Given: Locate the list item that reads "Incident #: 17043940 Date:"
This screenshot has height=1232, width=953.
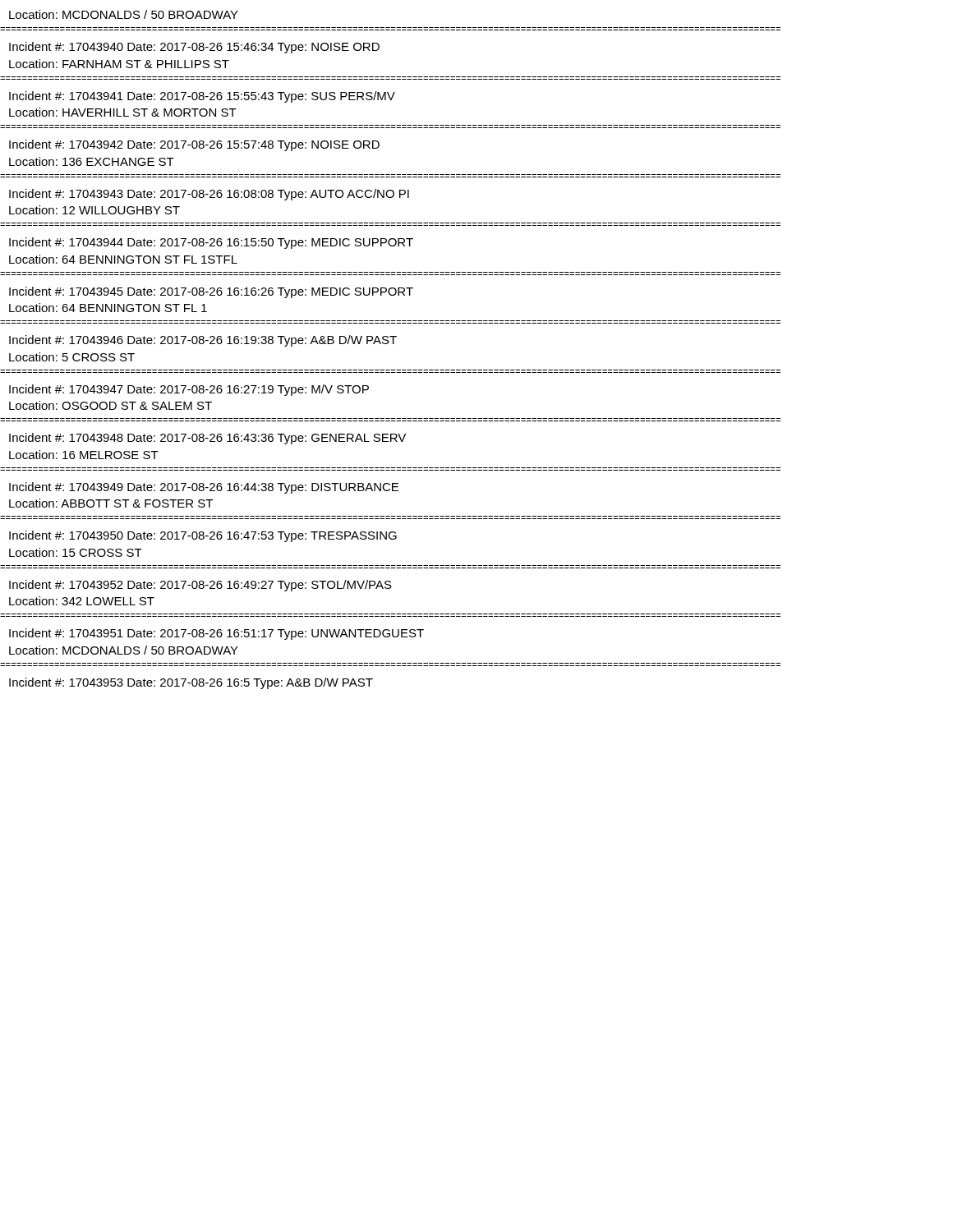Looking at the screenshot, I should tap(194, 48).
